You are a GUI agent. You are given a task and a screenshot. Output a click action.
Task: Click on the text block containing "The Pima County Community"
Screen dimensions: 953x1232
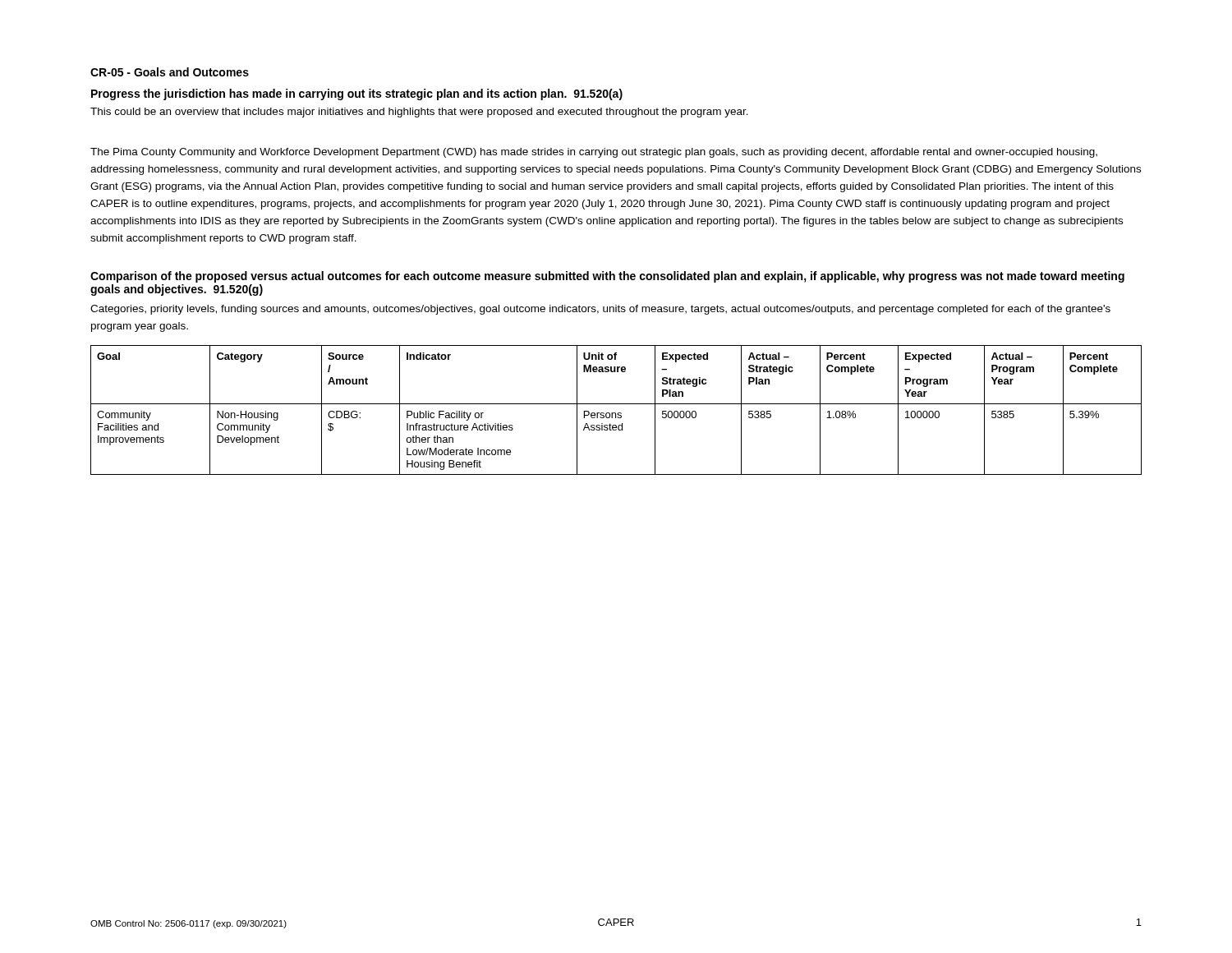(x=616, y=194)
